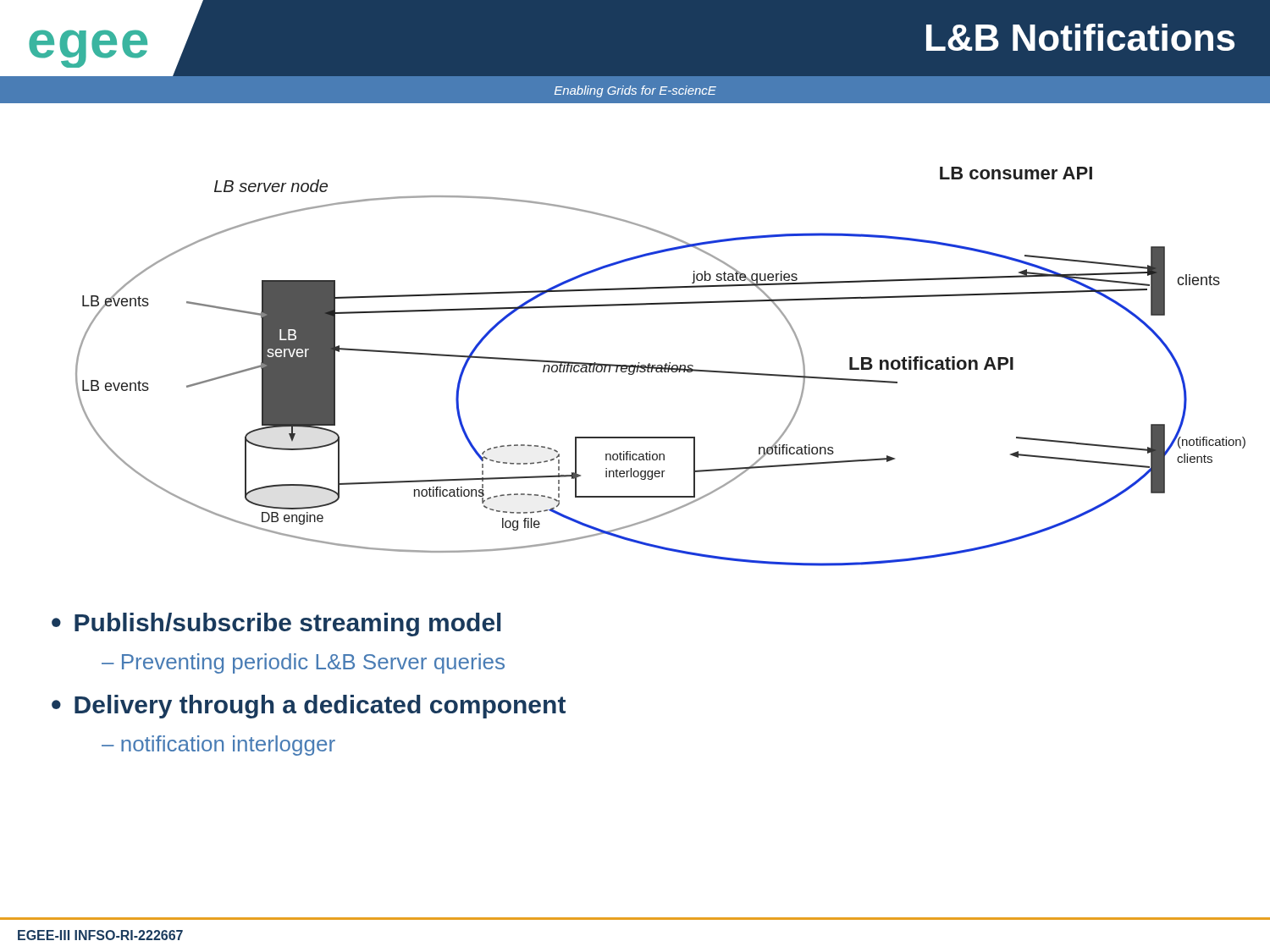1270x952 pixels.
Task: Find the network graph
Action: coord(635,347)
